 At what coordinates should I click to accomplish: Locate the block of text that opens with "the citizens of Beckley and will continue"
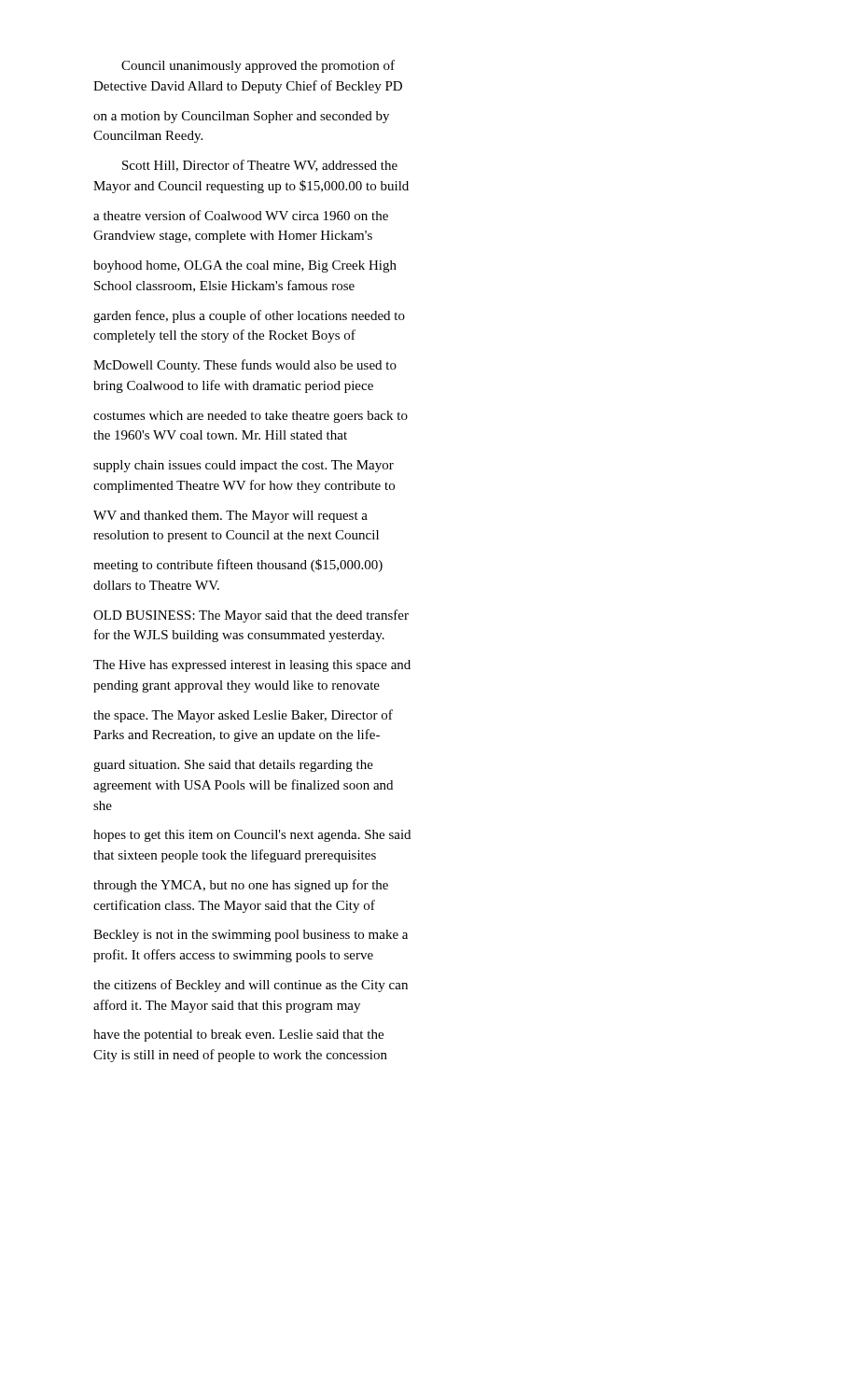click(x=392, y=995)
